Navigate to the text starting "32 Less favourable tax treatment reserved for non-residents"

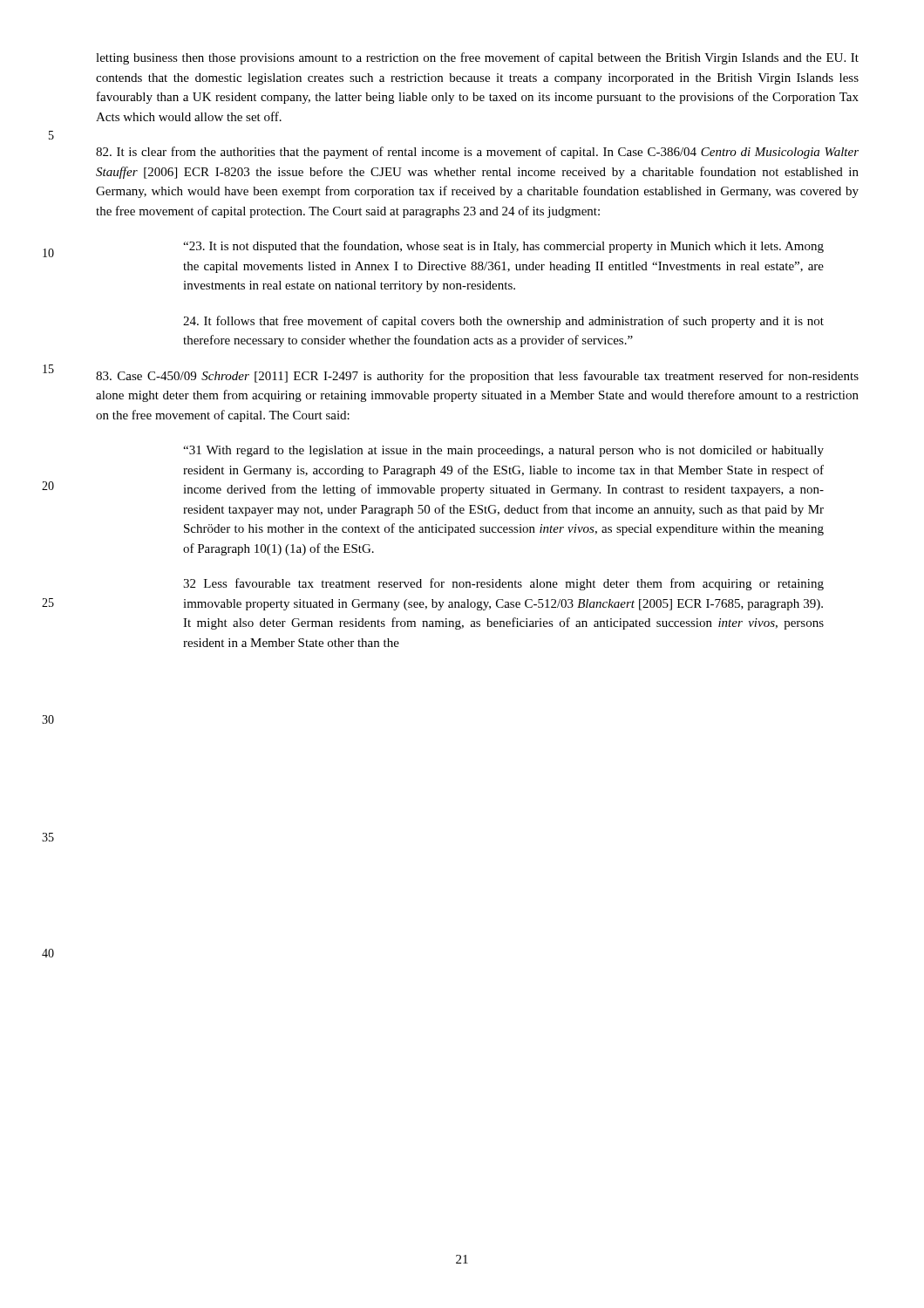pyautogui.click(x=503, y=613)
